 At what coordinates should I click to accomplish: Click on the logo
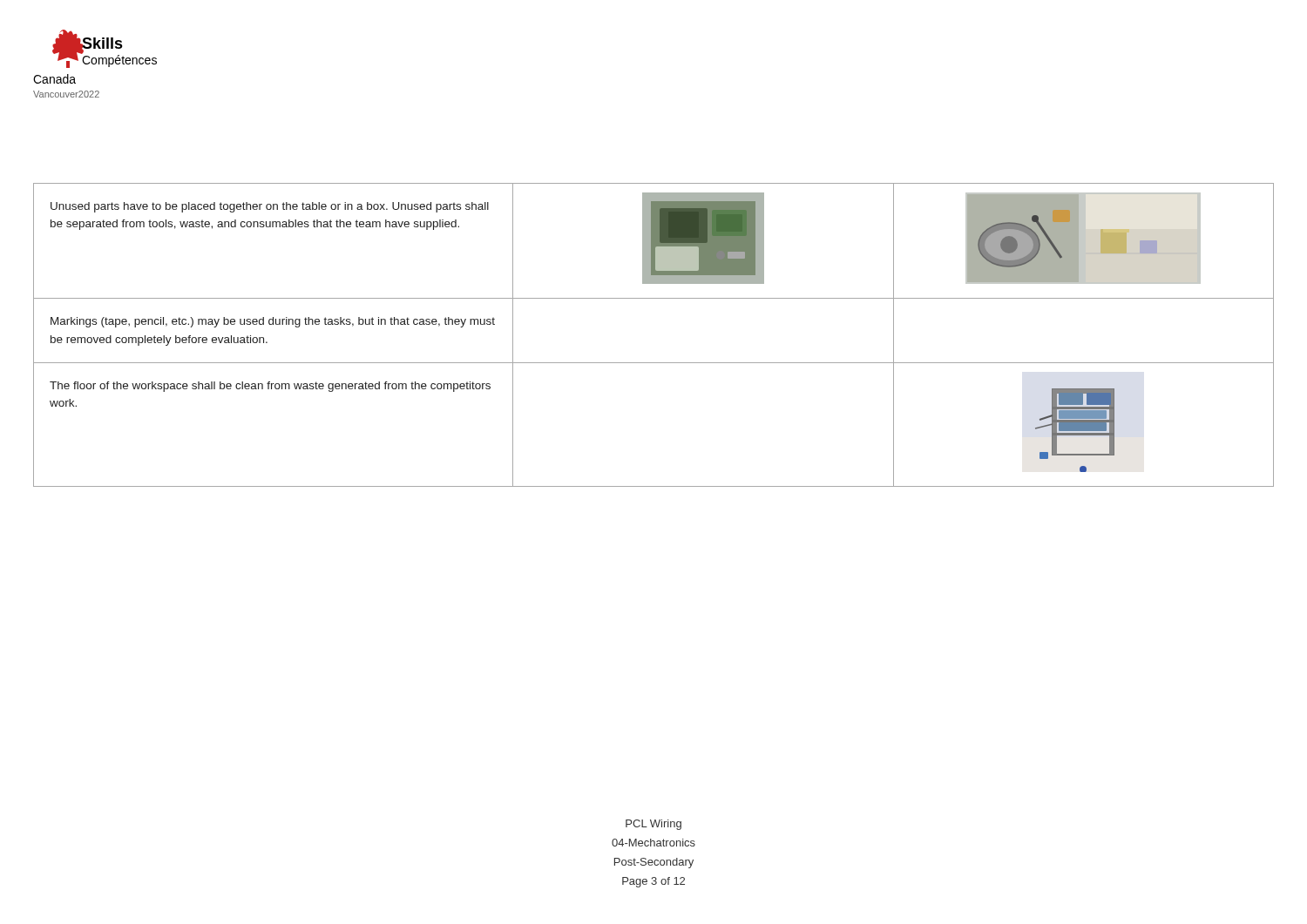(120, 64)
